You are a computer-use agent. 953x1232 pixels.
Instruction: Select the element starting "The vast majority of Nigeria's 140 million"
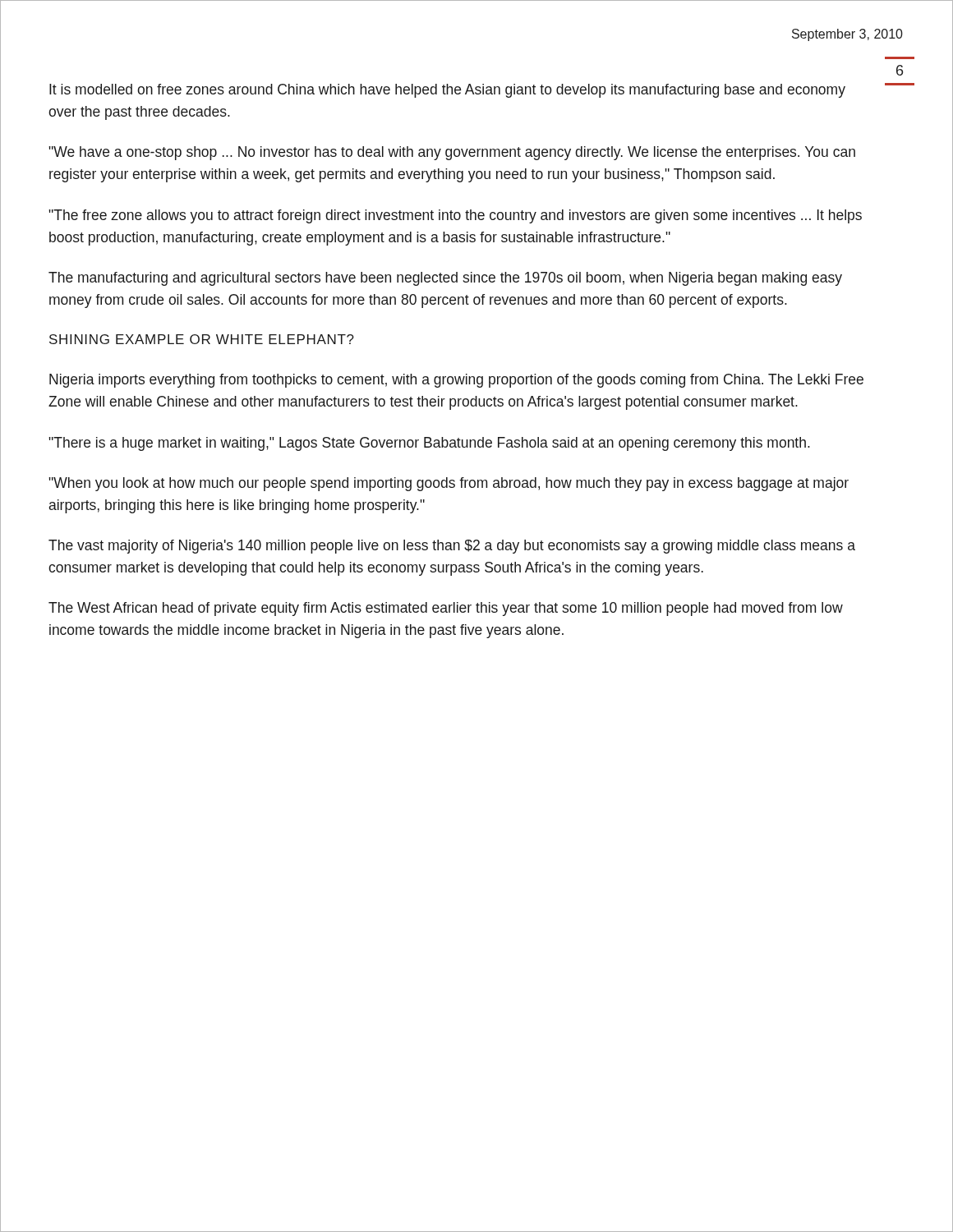452,556
